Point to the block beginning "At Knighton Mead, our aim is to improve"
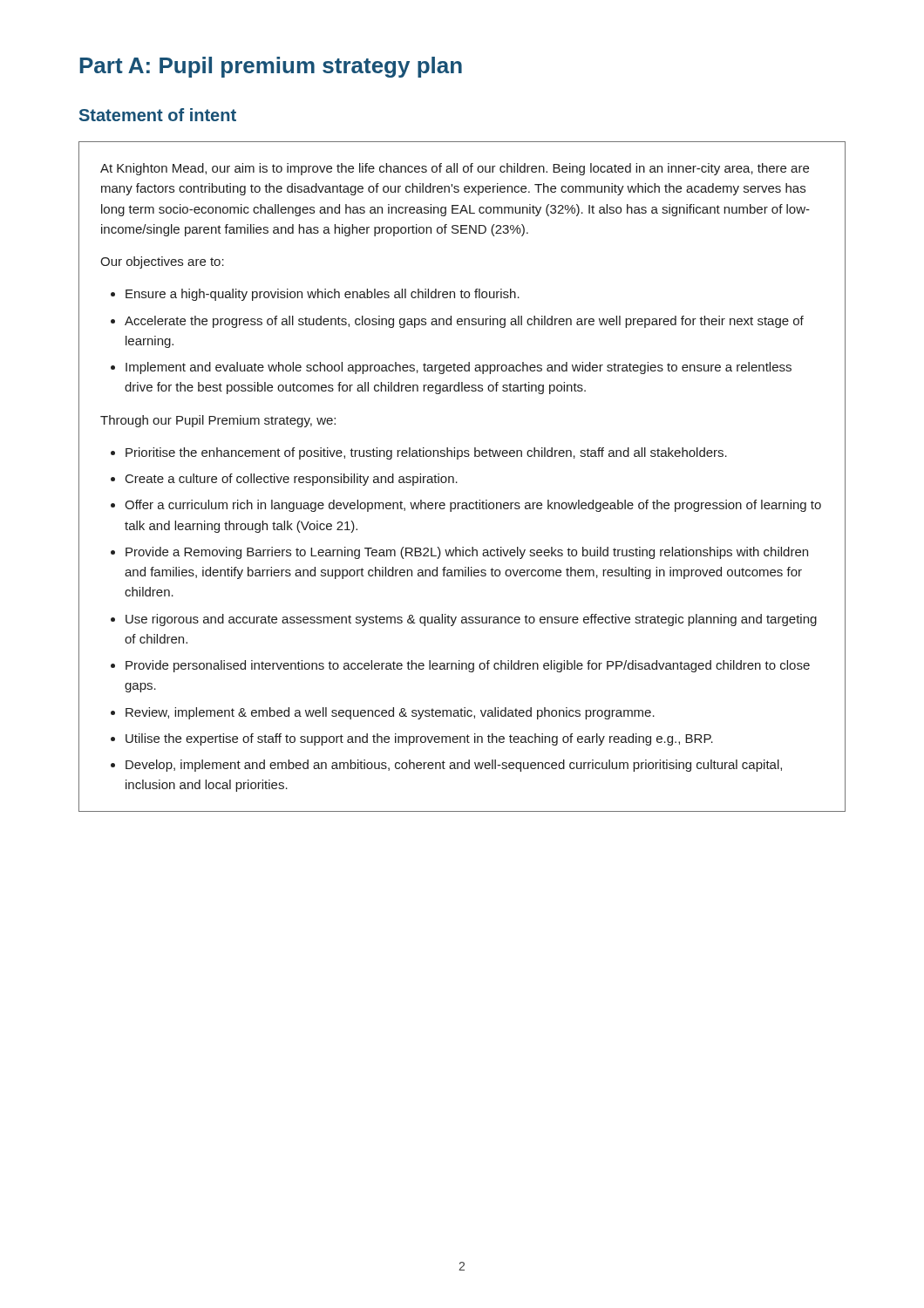Screen dimensions: 1308x924 [x=462, y=476]
